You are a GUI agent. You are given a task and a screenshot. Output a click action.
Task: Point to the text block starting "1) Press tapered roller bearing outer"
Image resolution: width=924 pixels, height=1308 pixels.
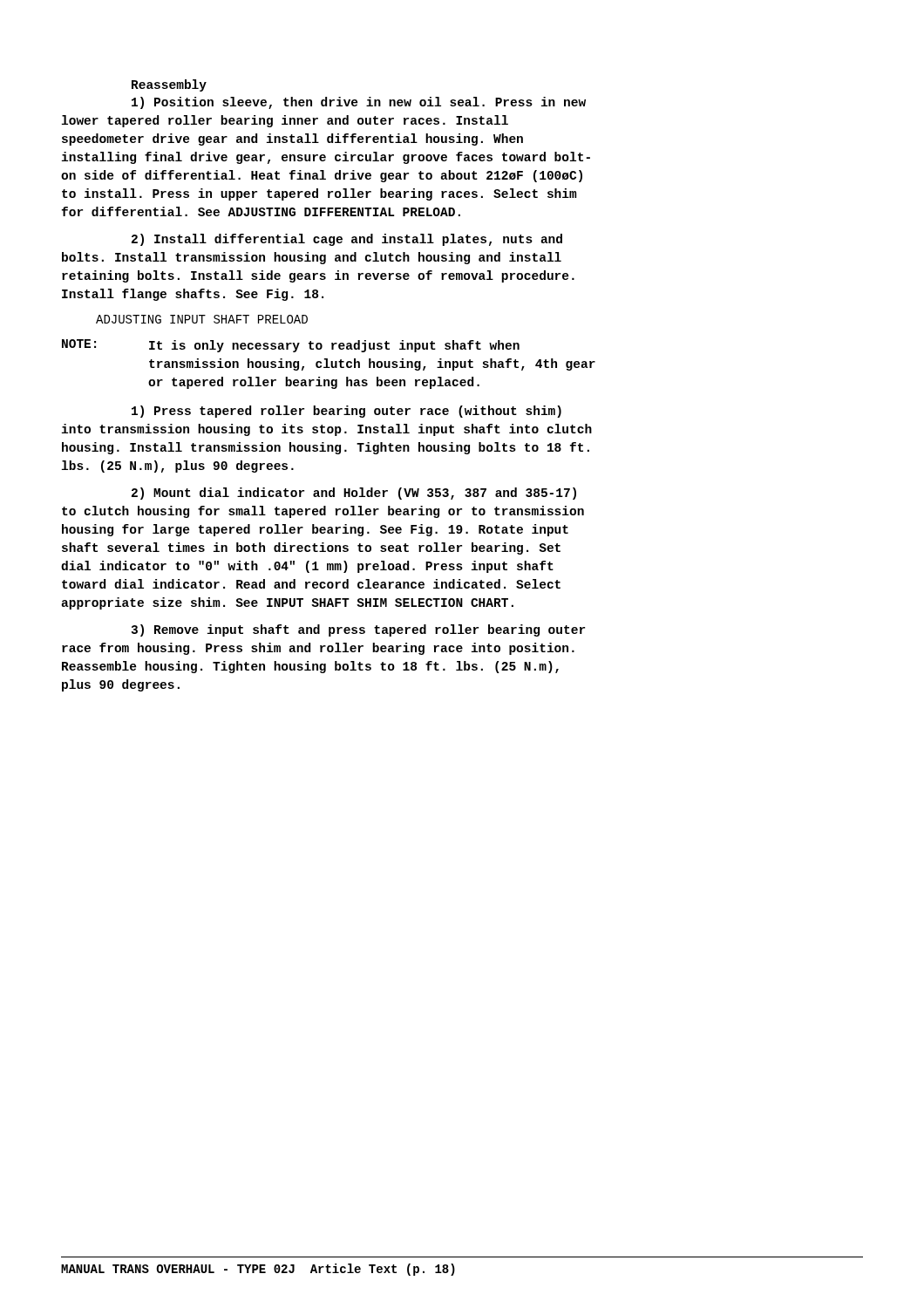pos(326,438)
